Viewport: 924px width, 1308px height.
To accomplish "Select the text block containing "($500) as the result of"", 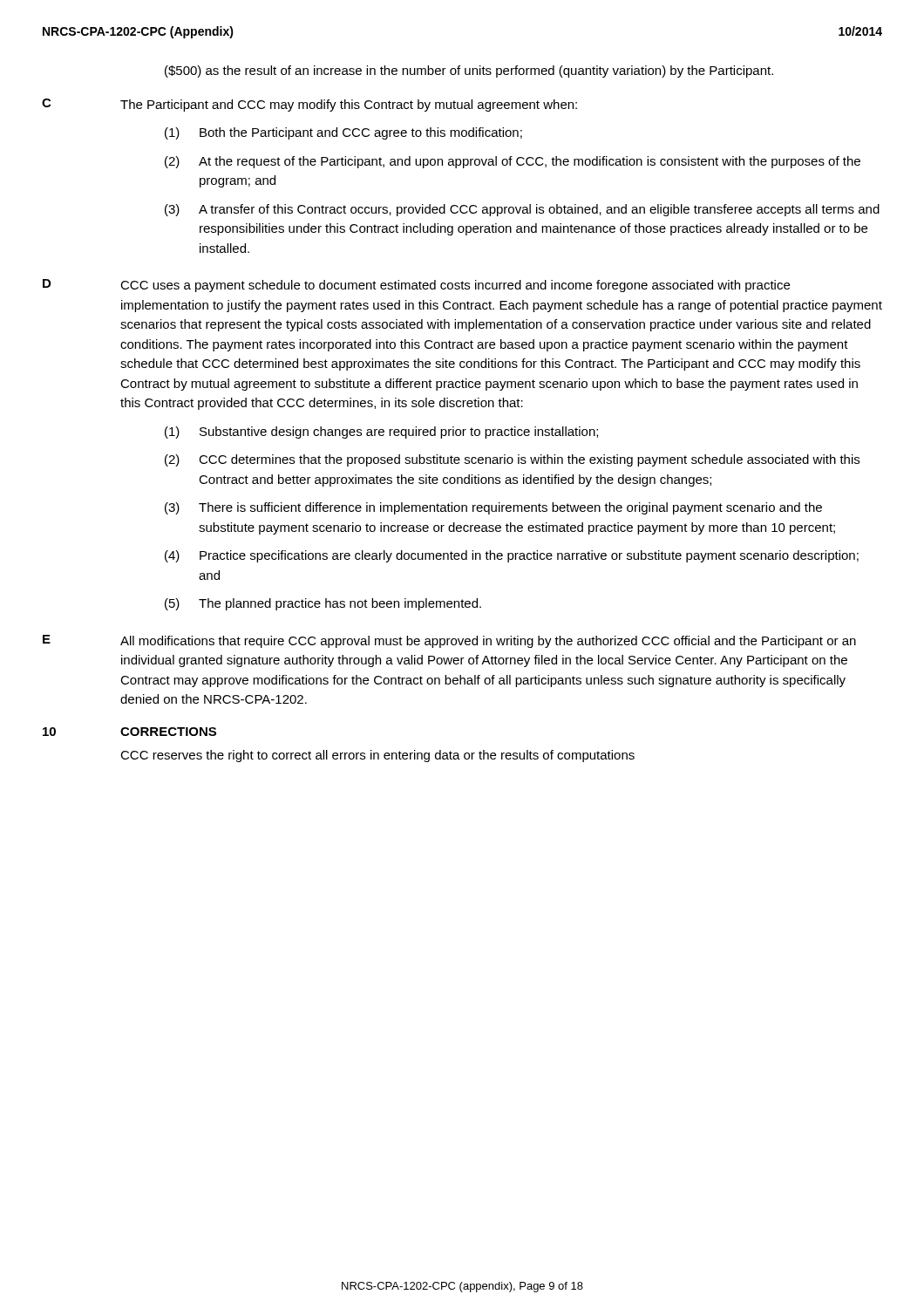I will [469, 70].
